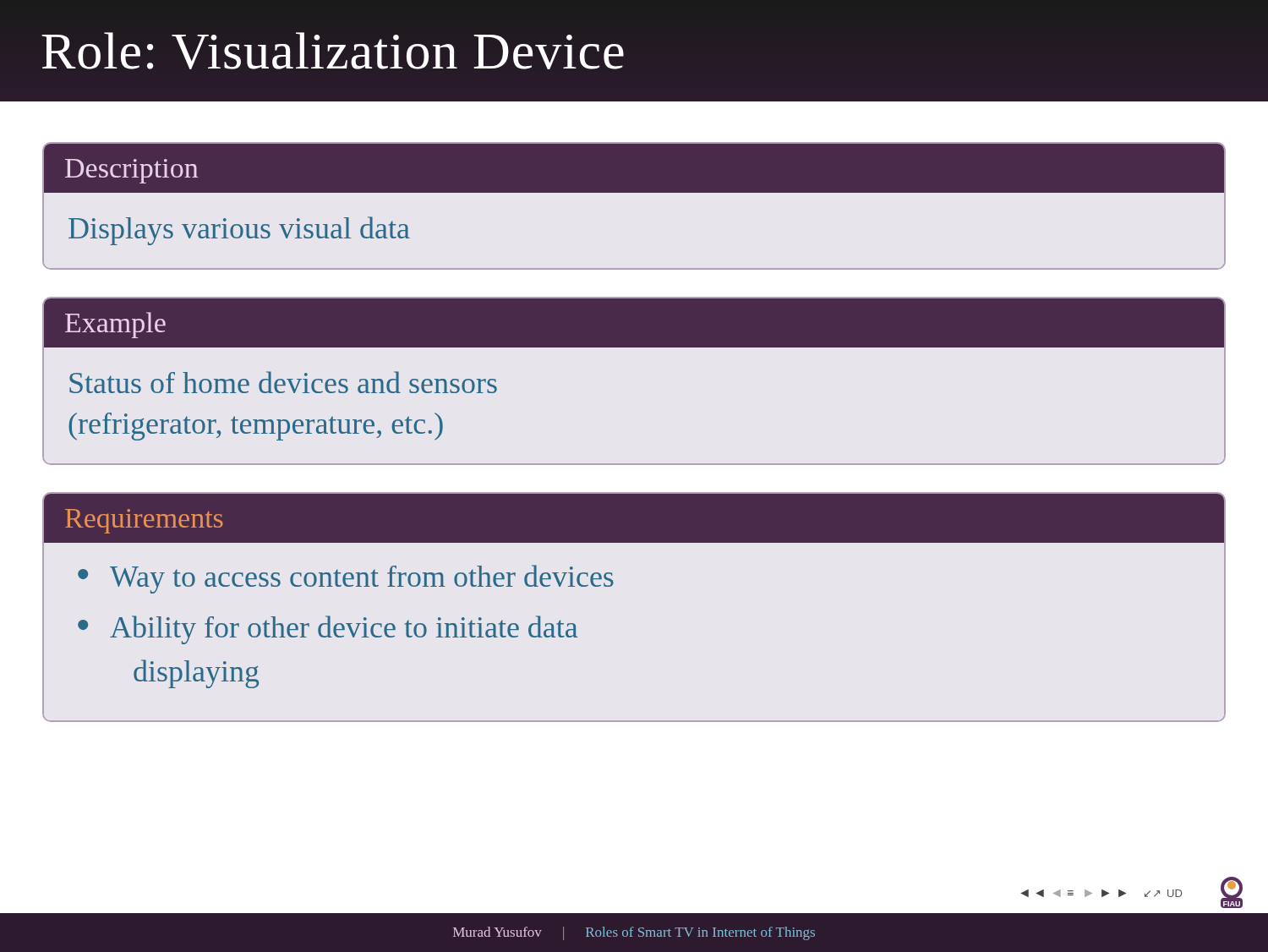Click on the list item with the text "Ability for other device to"
This screenshot has height=952, width=1268.
344,649
